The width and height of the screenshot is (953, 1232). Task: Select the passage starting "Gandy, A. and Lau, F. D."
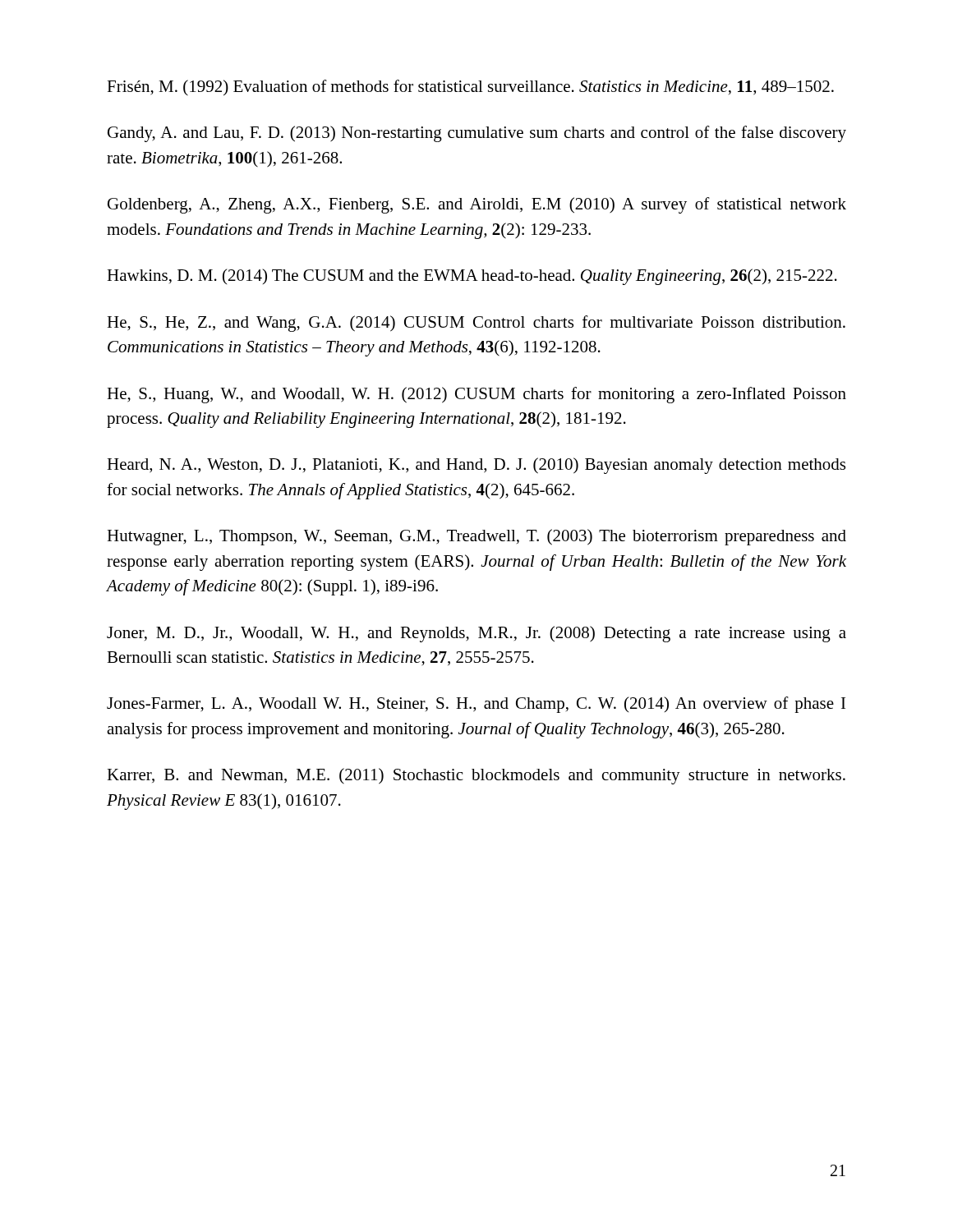click(x=476, y=145)
